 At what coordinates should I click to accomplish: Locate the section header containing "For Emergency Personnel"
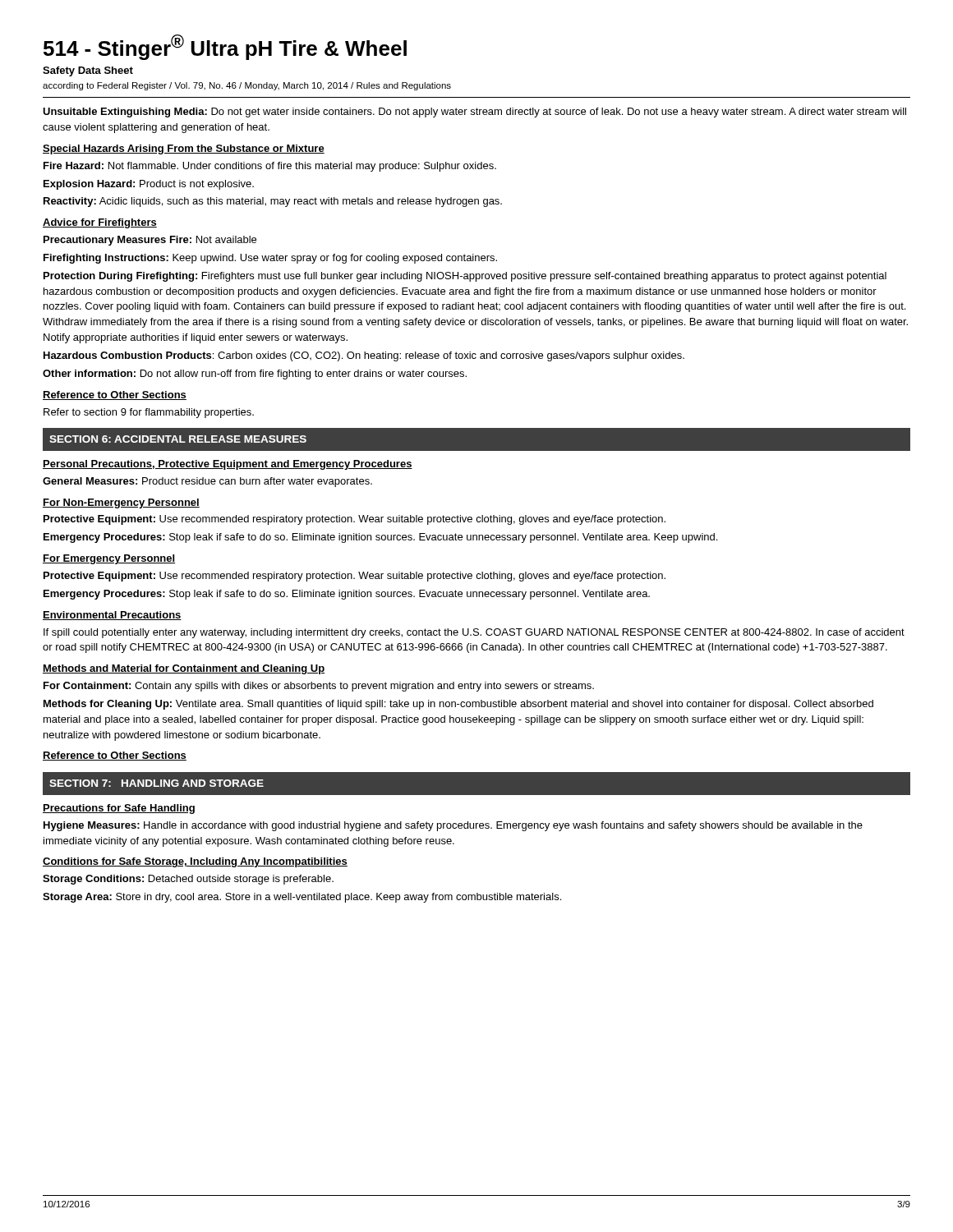(x=109, y=559)
